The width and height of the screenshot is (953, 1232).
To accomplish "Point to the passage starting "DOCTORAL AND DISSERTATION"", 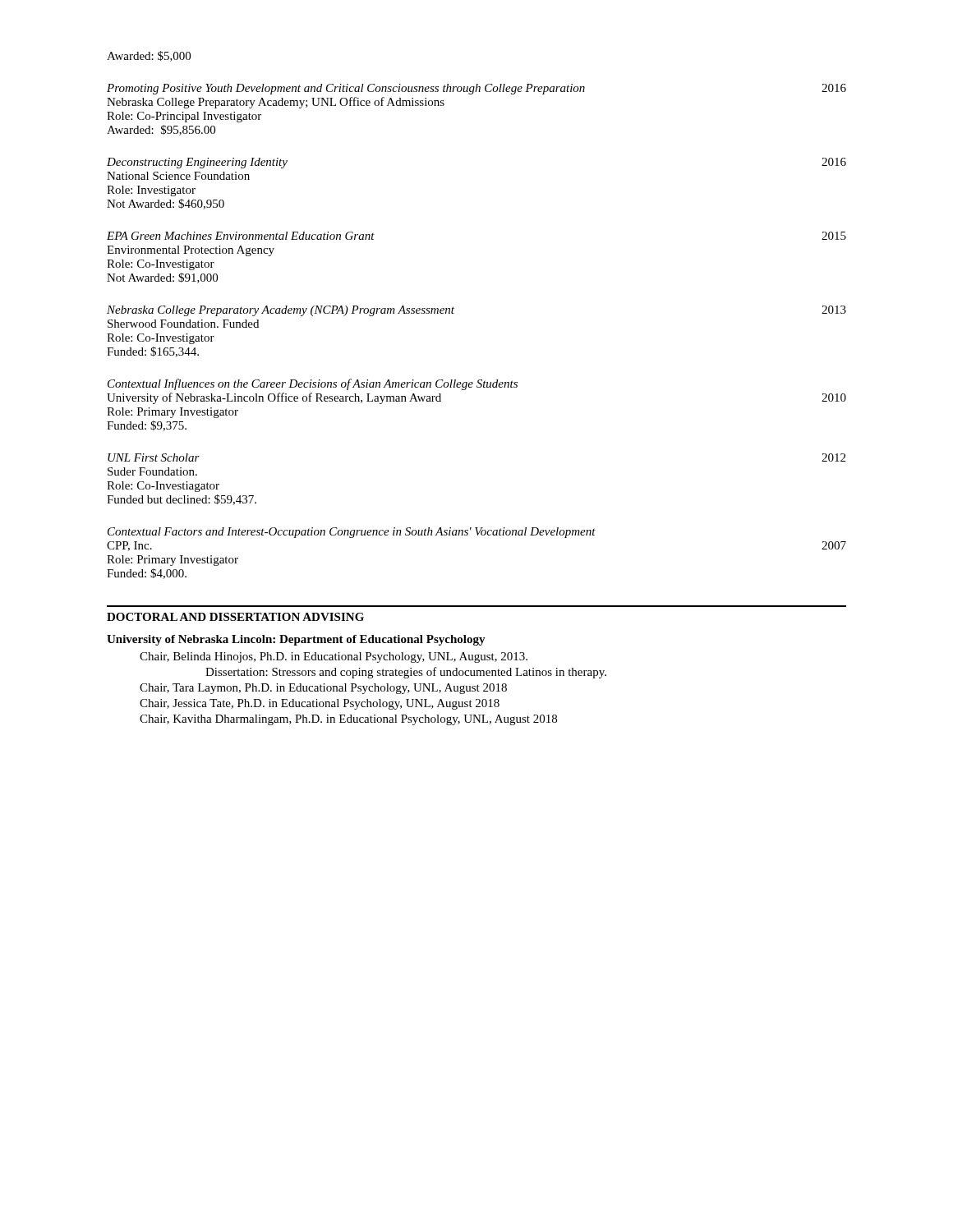I will [236, 617].
